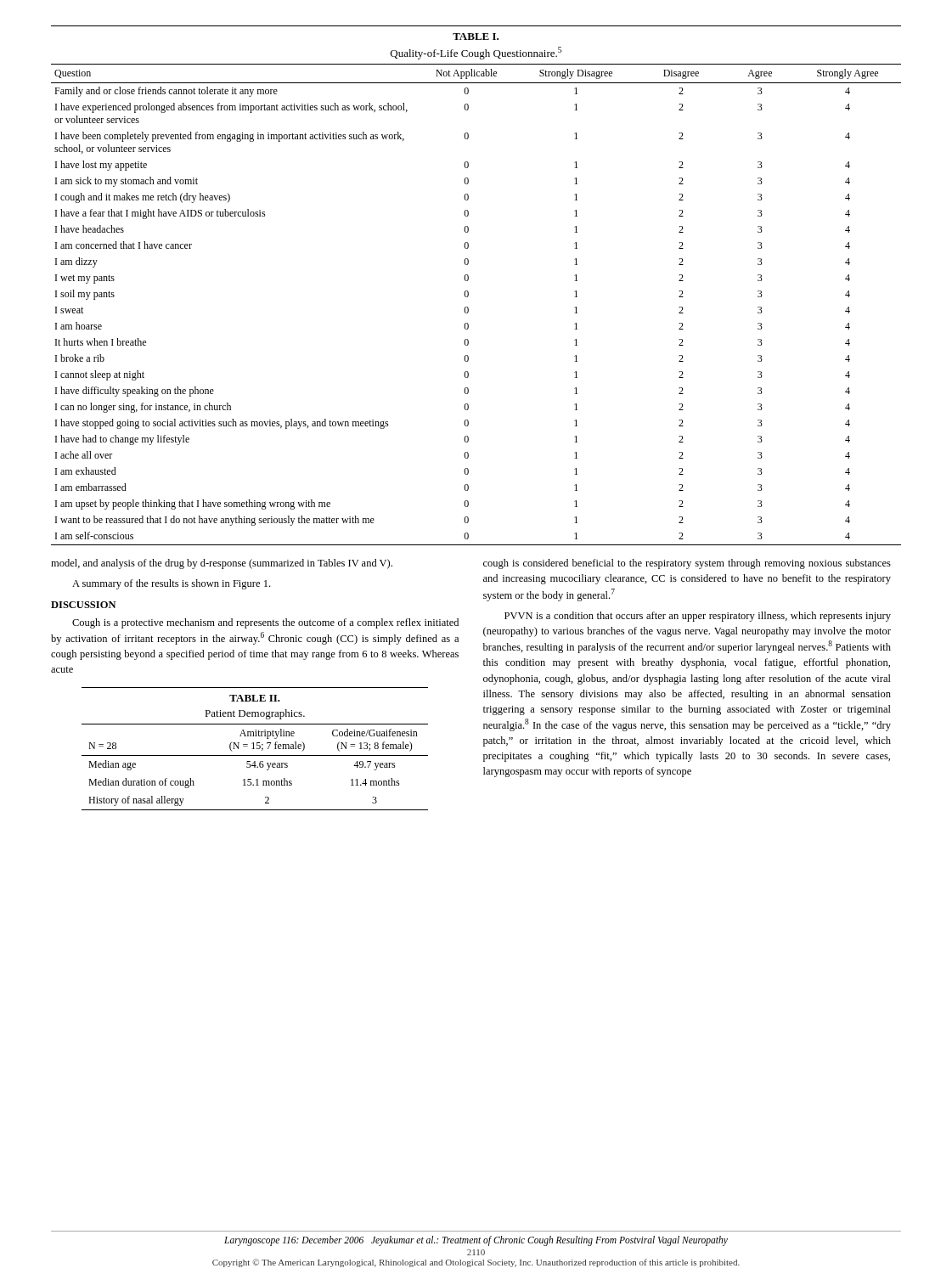Click on the text block containing "Cough is a protective mechanism"
Viewport: 952px width, 1274px height.
[x=255, y=646]
